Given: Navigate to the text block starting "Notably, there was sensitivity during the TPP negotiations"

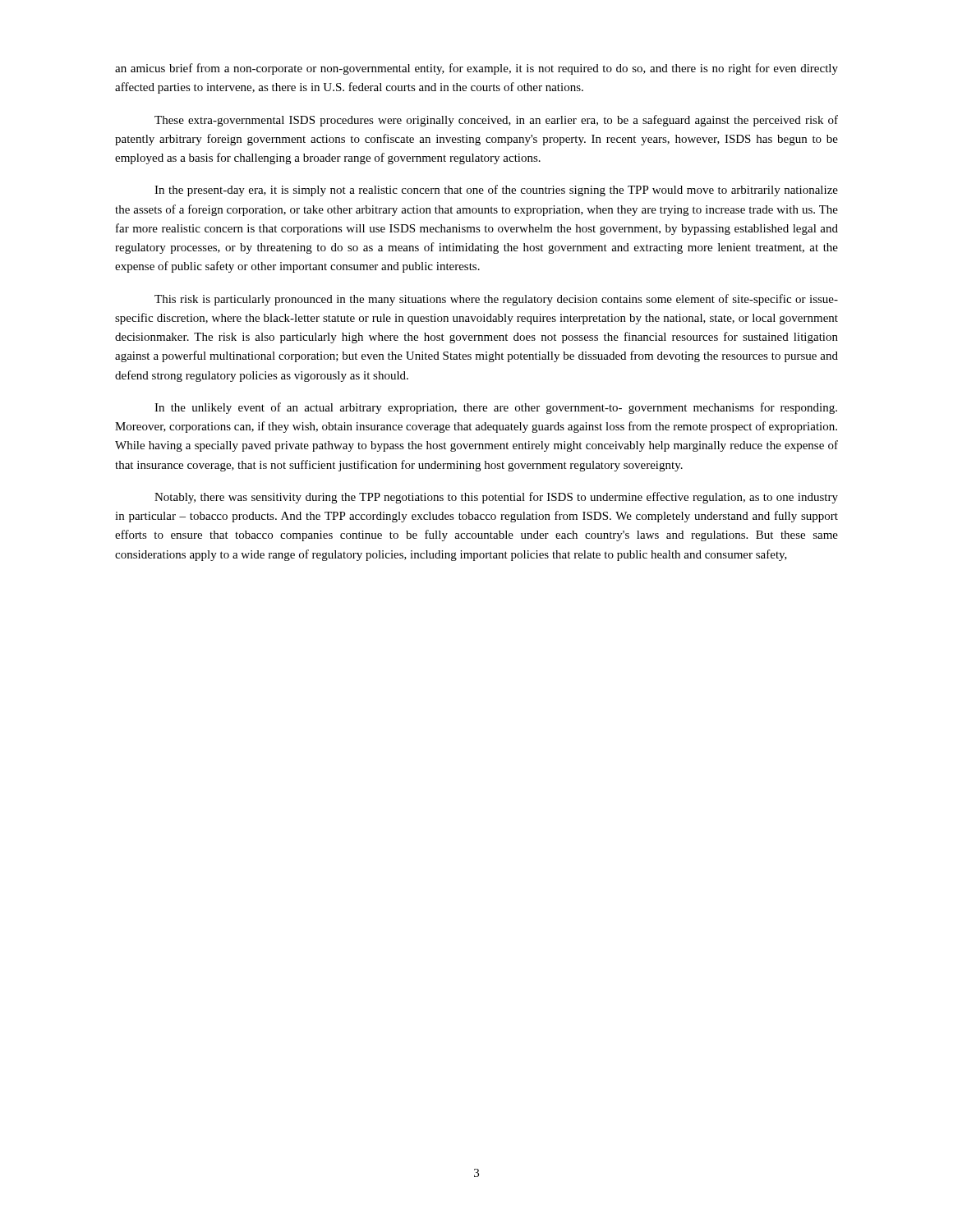Looking at the screenshot, I should [x=476, y=525].
